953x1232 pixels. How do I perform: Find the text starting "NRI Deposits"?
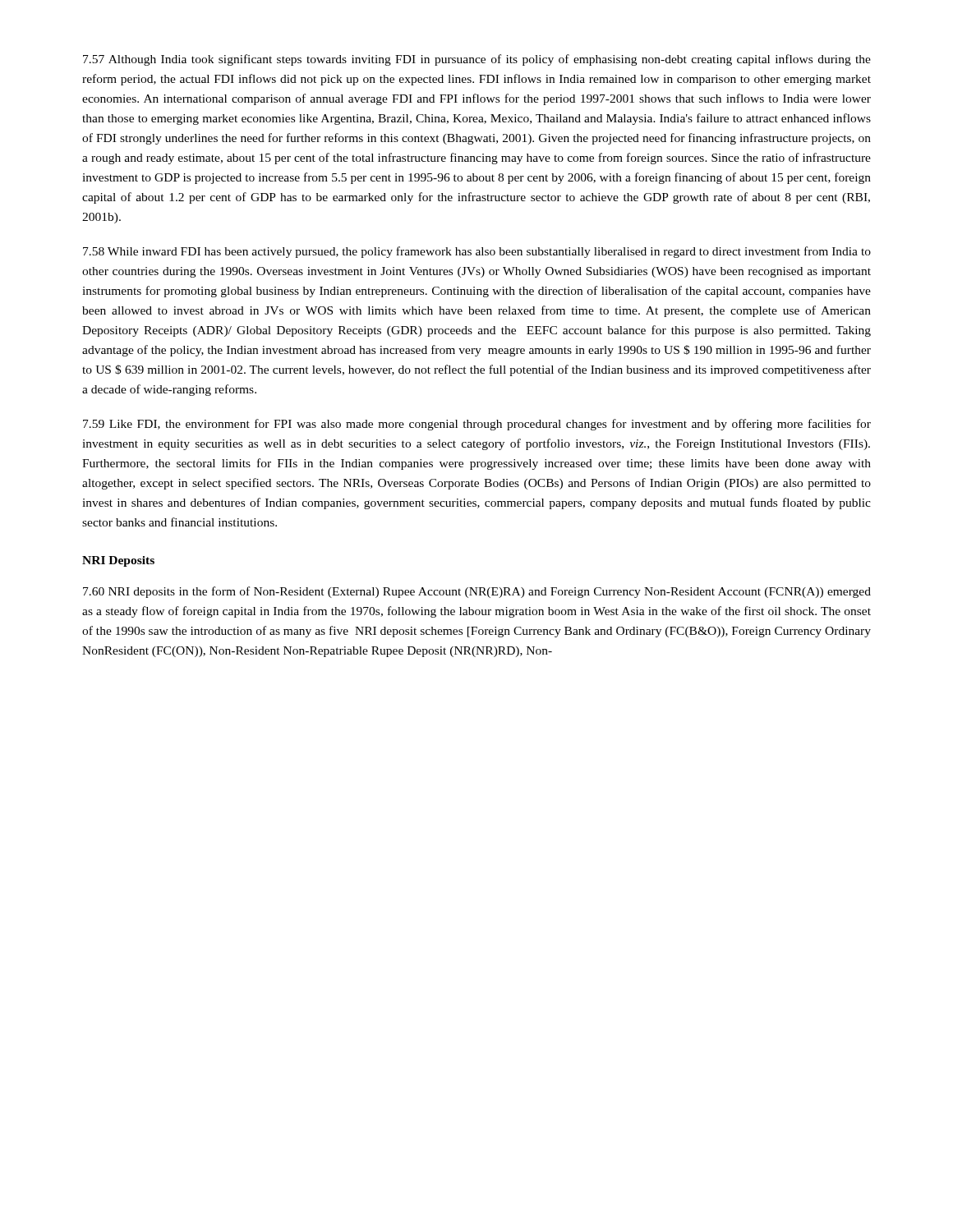pyautogui.click(x=118, y=561)
